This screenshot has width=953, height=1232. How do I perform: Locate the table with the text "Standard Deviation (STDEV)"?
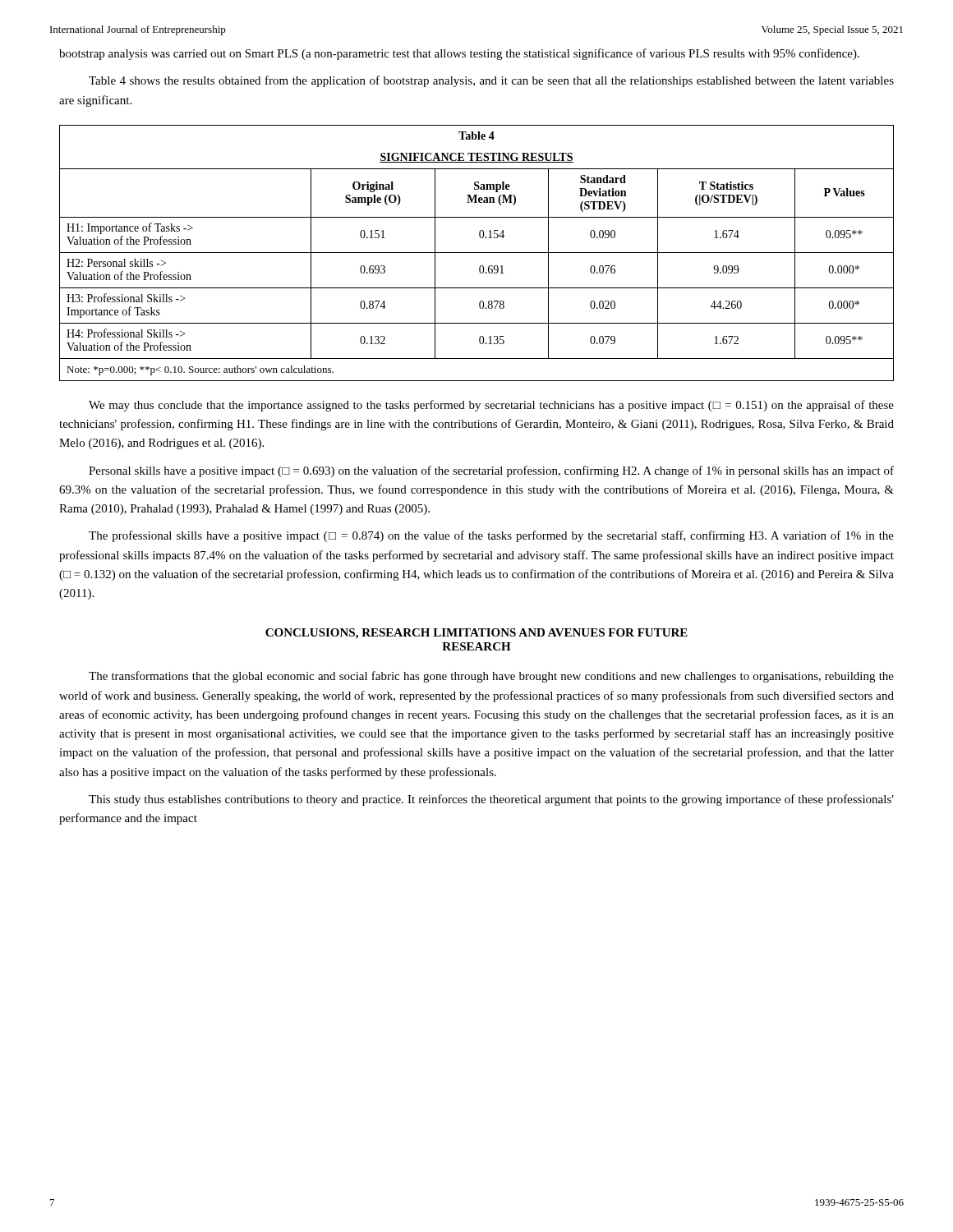476,253
